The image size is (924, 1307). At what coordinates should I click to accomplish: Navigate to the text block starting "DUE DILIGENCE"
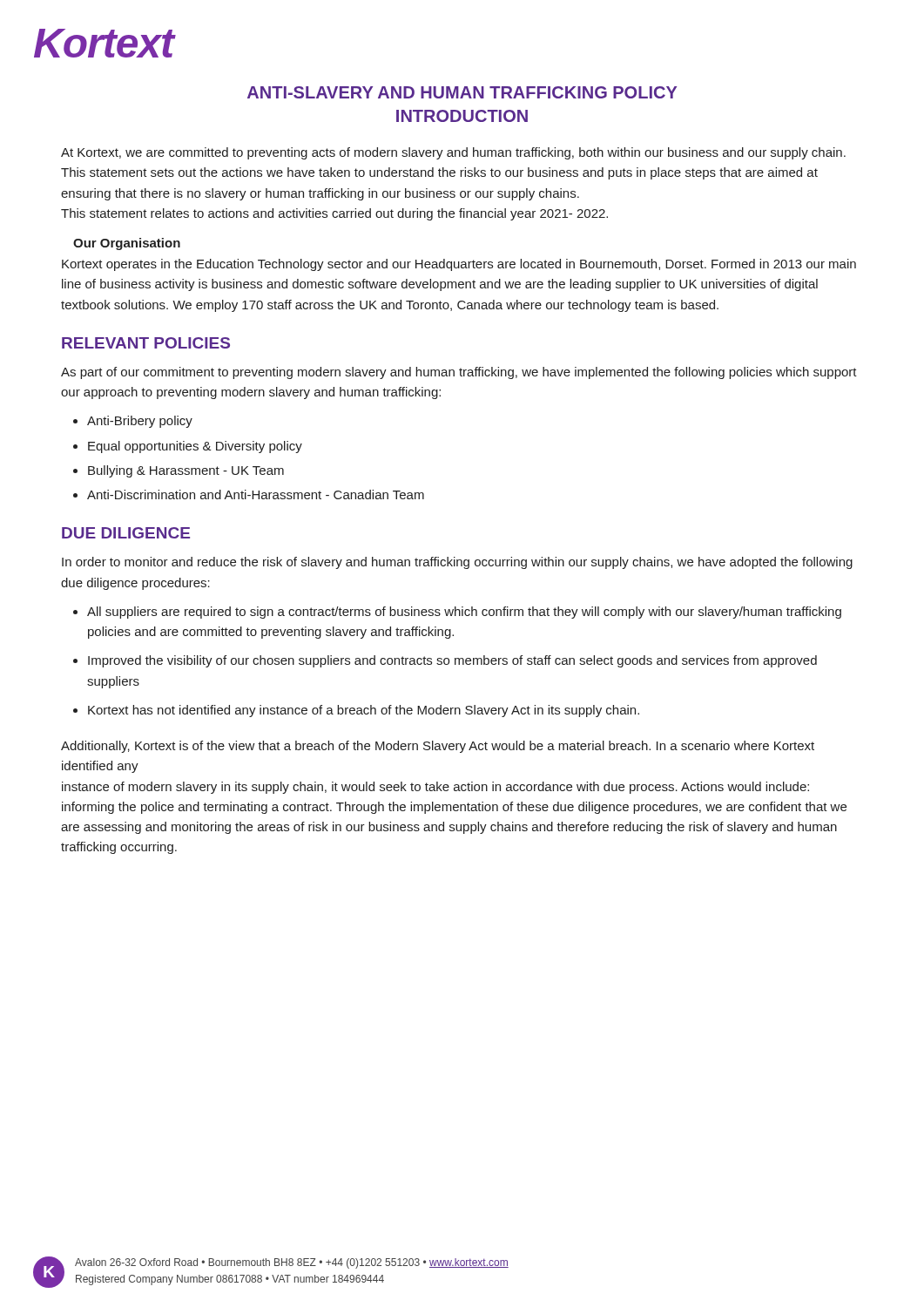(x=126, y=533)
